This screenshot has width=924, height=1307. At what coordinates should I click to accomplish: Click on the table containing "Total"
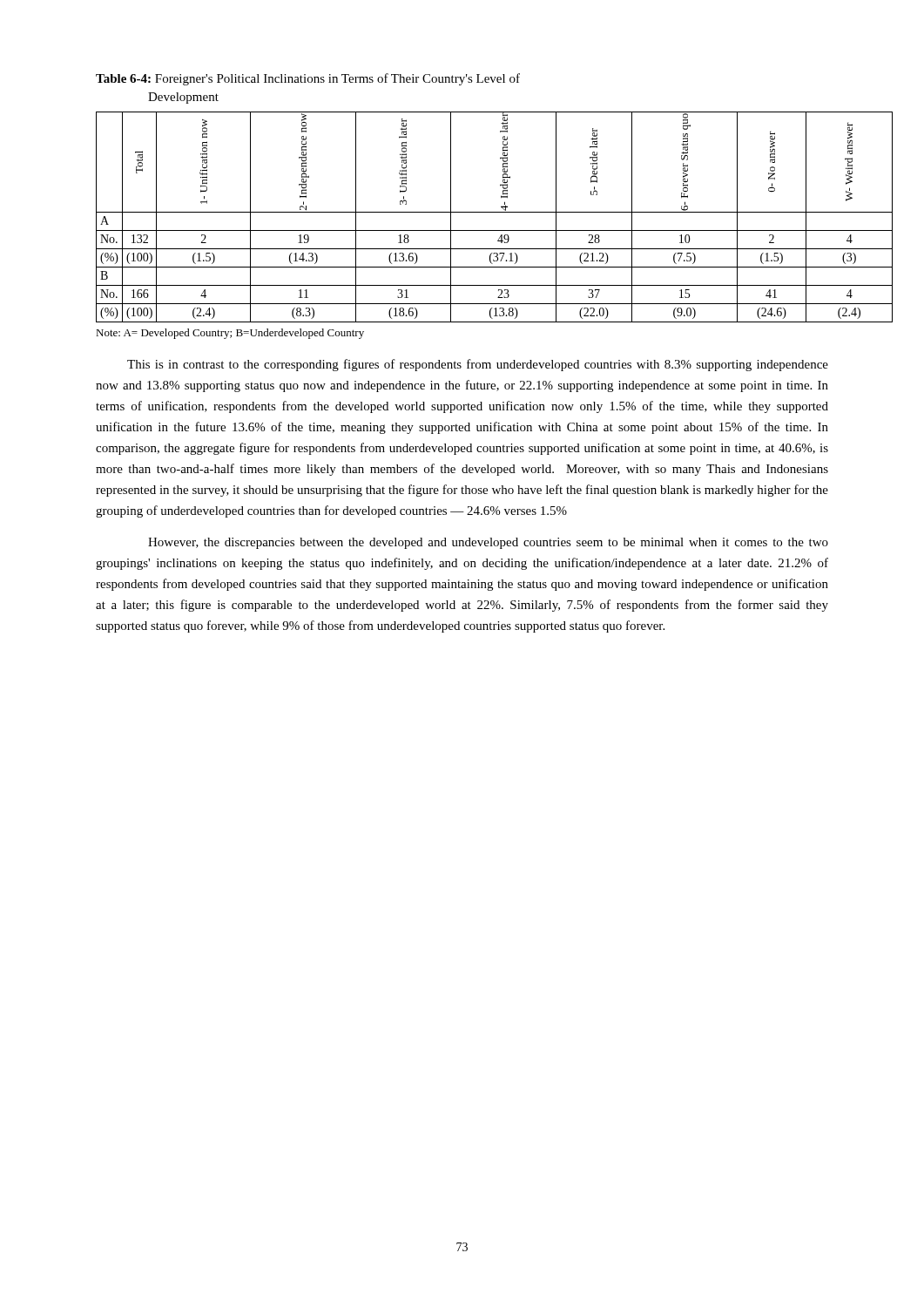point(462,217)
